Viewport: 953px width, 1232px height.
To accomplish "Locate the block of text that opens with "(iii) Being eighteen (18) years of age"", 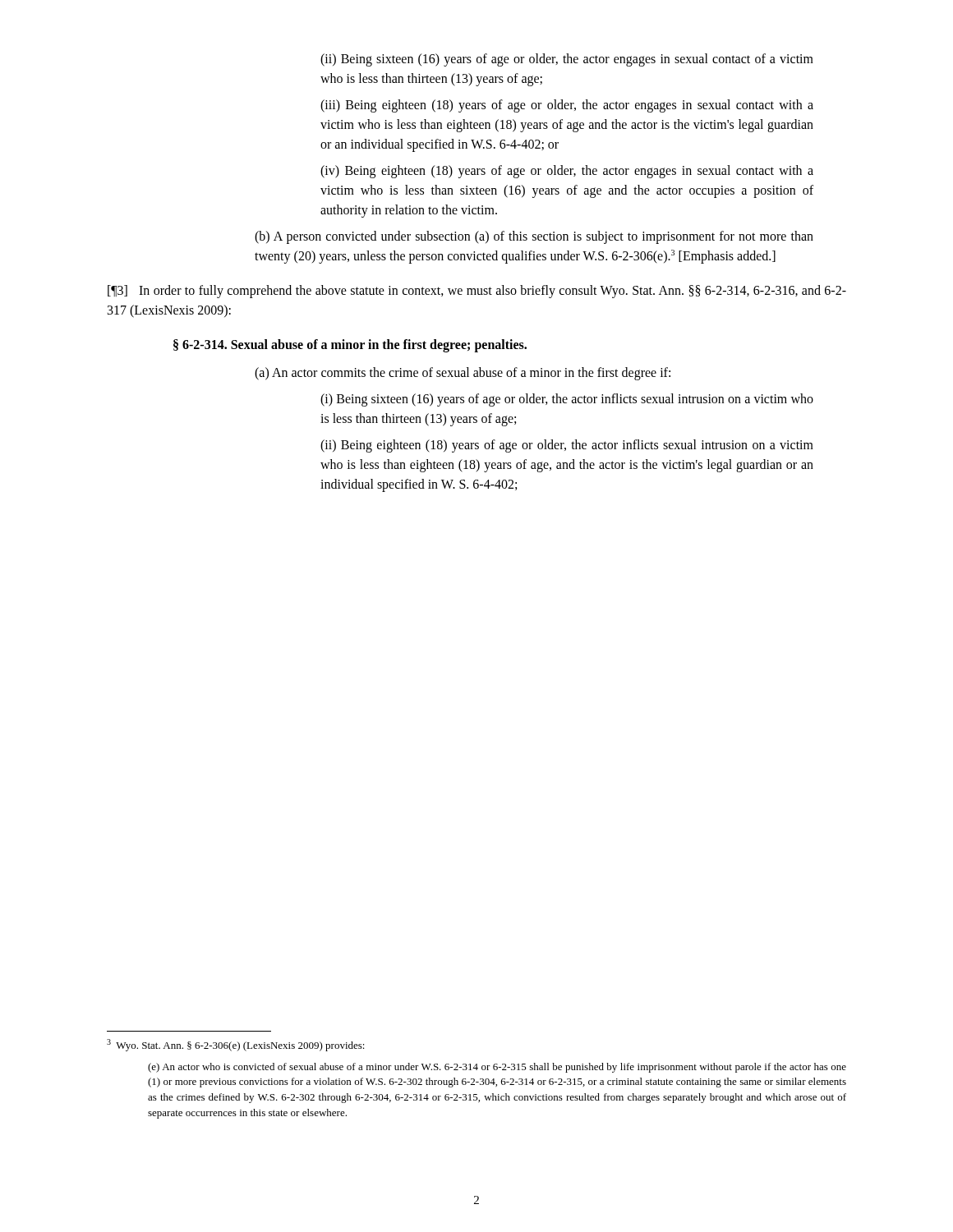I will [x=567, y=125].
